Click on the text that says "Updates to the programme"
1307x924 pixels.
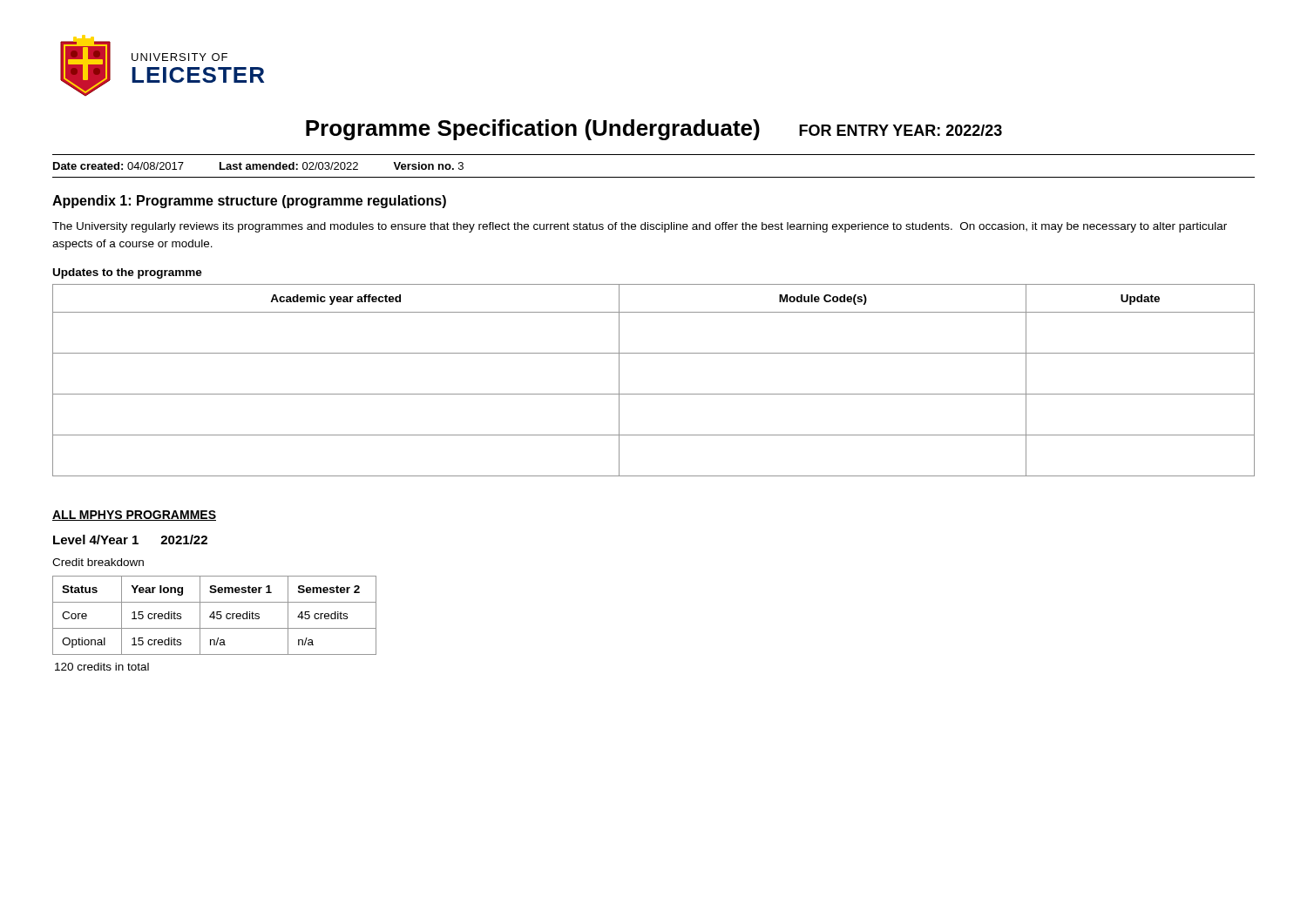[127, 272]
